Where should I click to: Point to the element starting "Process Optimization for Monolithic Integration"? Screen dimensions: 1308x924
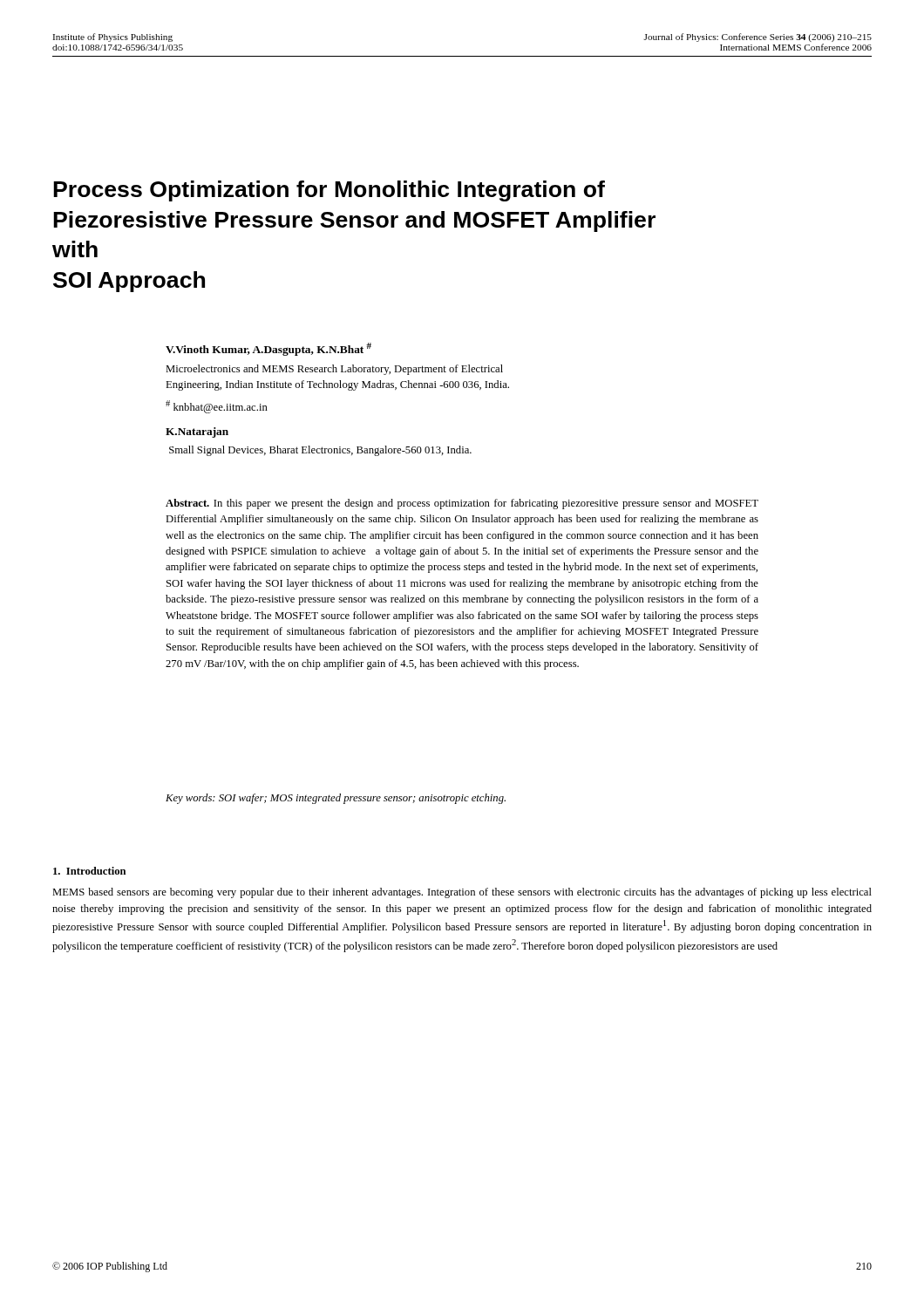tap(357, 235)
